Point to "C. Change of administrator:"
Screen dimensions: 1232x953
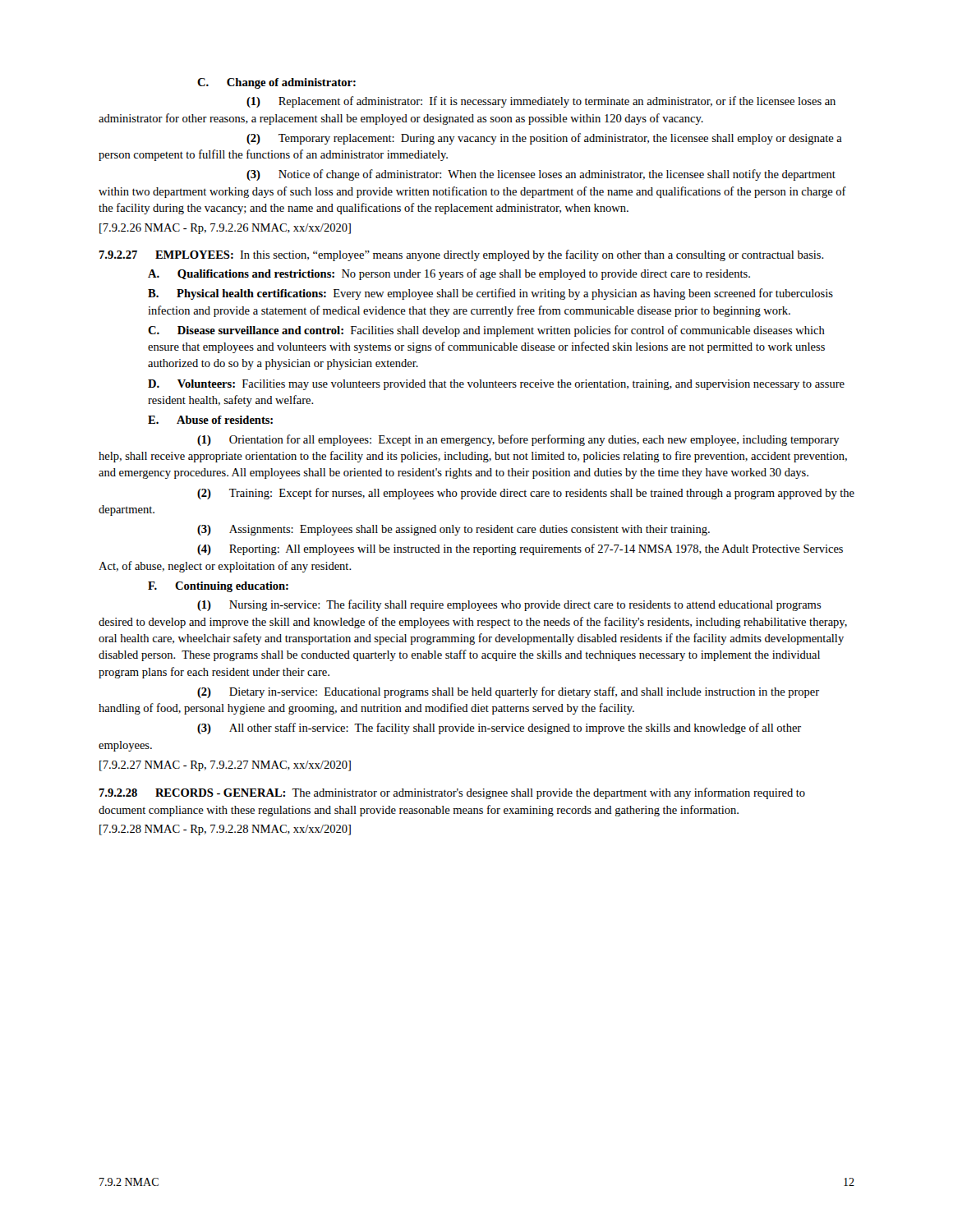coord(277,82)
